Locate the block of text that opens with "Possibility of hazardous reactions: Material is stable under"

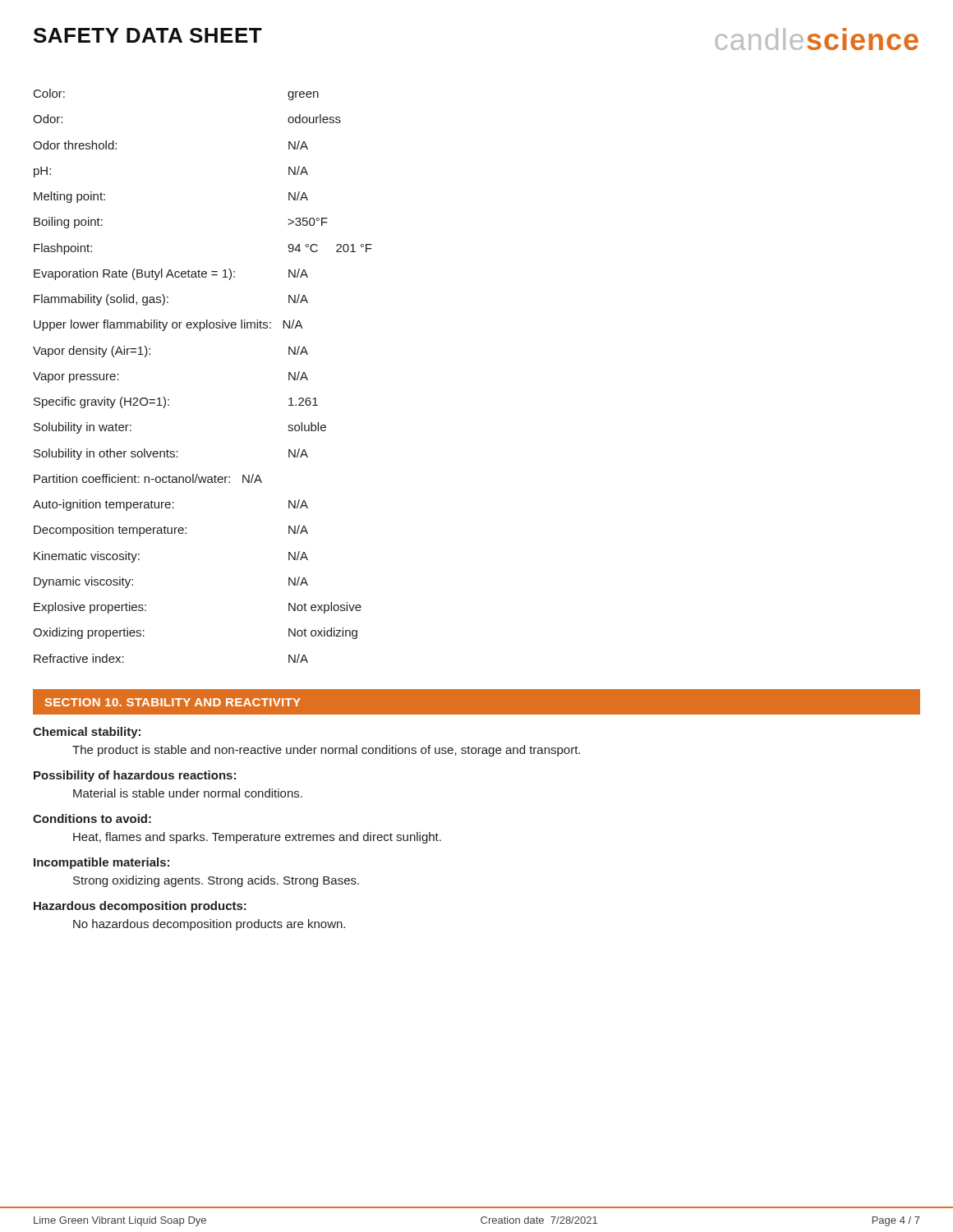(135, 776)
